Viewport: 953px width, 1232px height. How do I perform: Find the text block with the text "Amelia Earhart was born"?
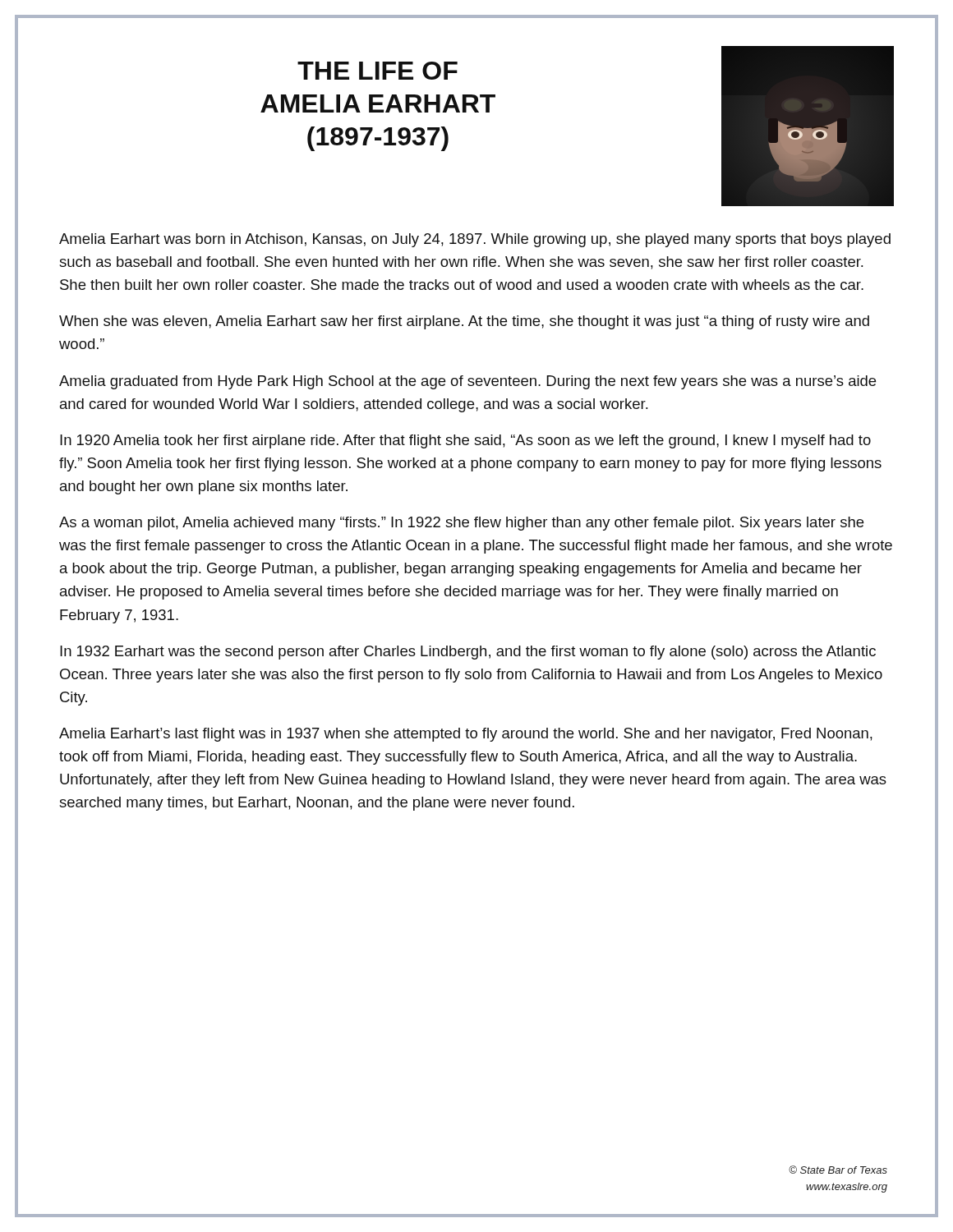point(475,262)
